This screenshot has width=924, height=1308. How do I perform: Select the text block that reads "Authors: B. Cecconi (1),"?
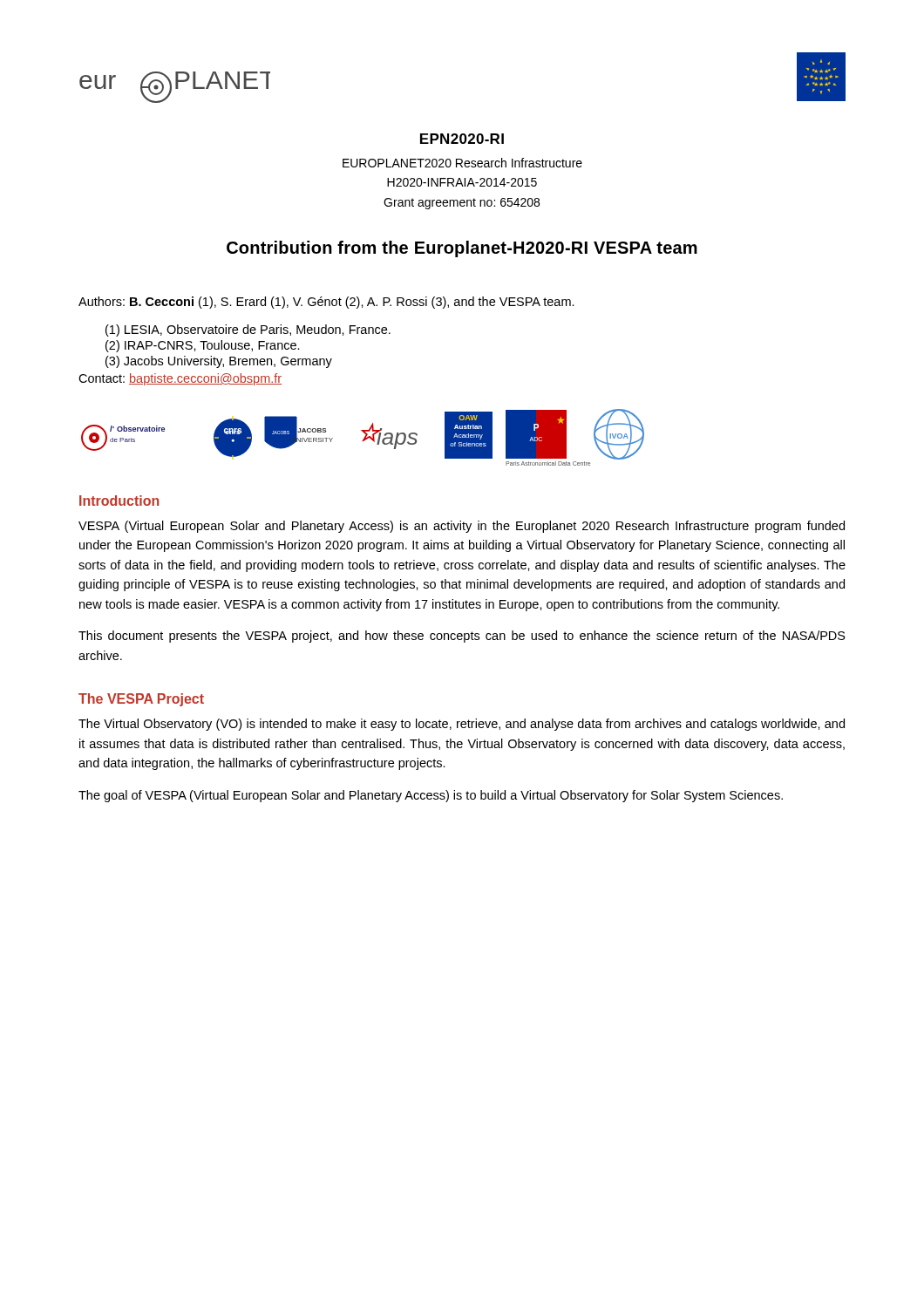[327, 302]
